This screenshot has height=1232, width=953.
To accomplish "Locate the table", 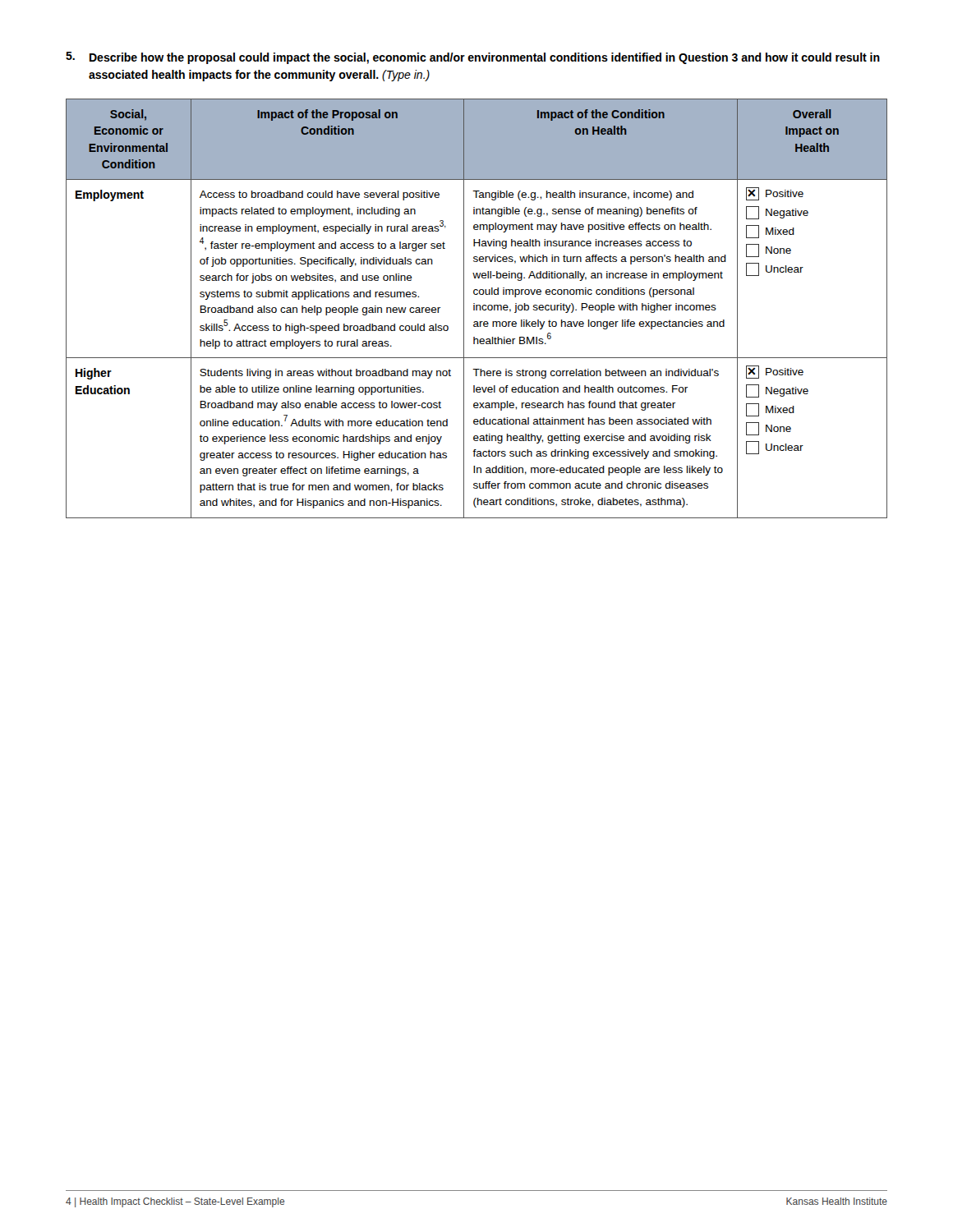I will click(x=476, y=308).
